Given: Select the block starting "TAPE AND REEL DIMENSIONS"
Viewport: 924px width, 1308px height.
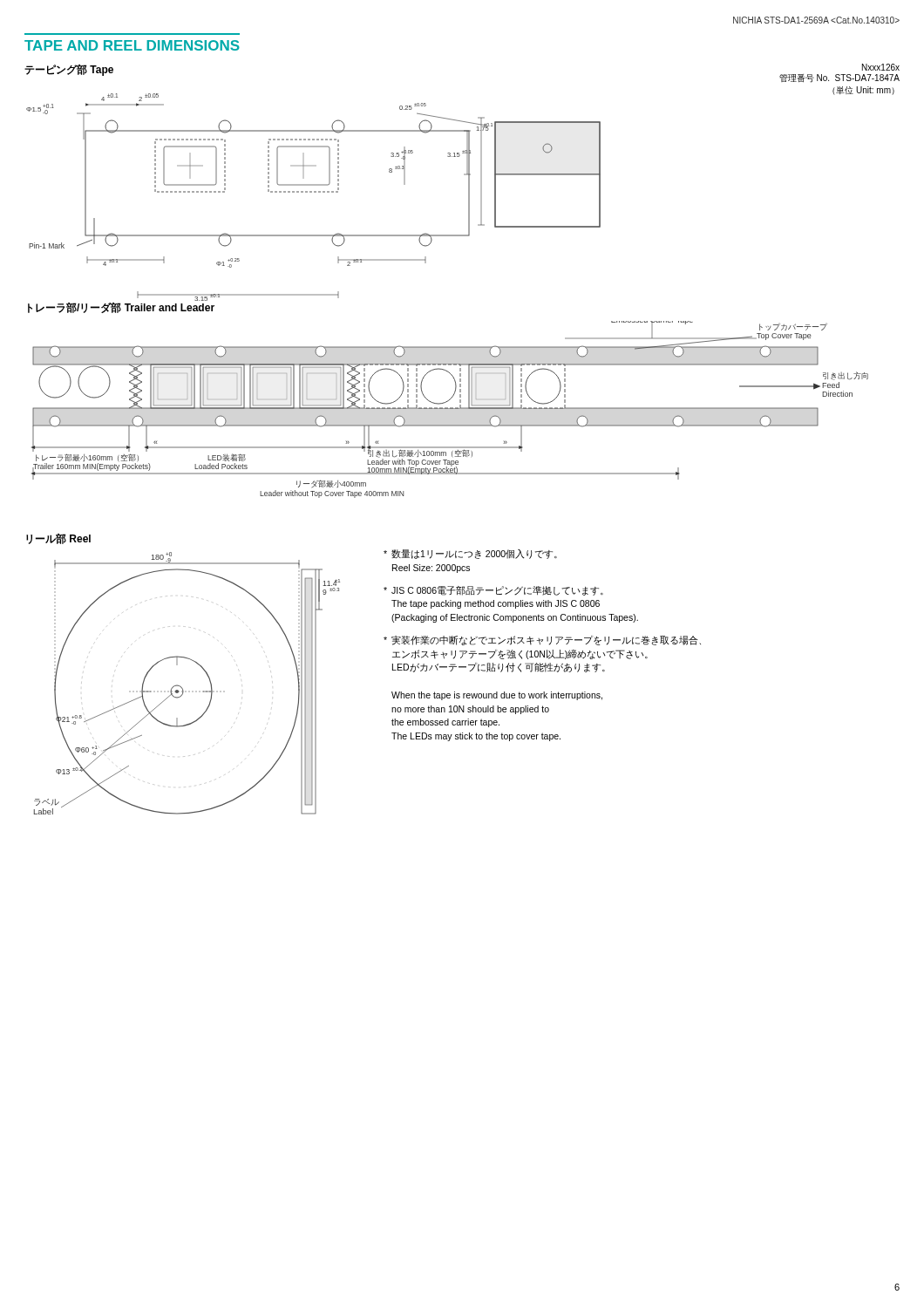Looking at the screenshot, I should coord(132,46).
